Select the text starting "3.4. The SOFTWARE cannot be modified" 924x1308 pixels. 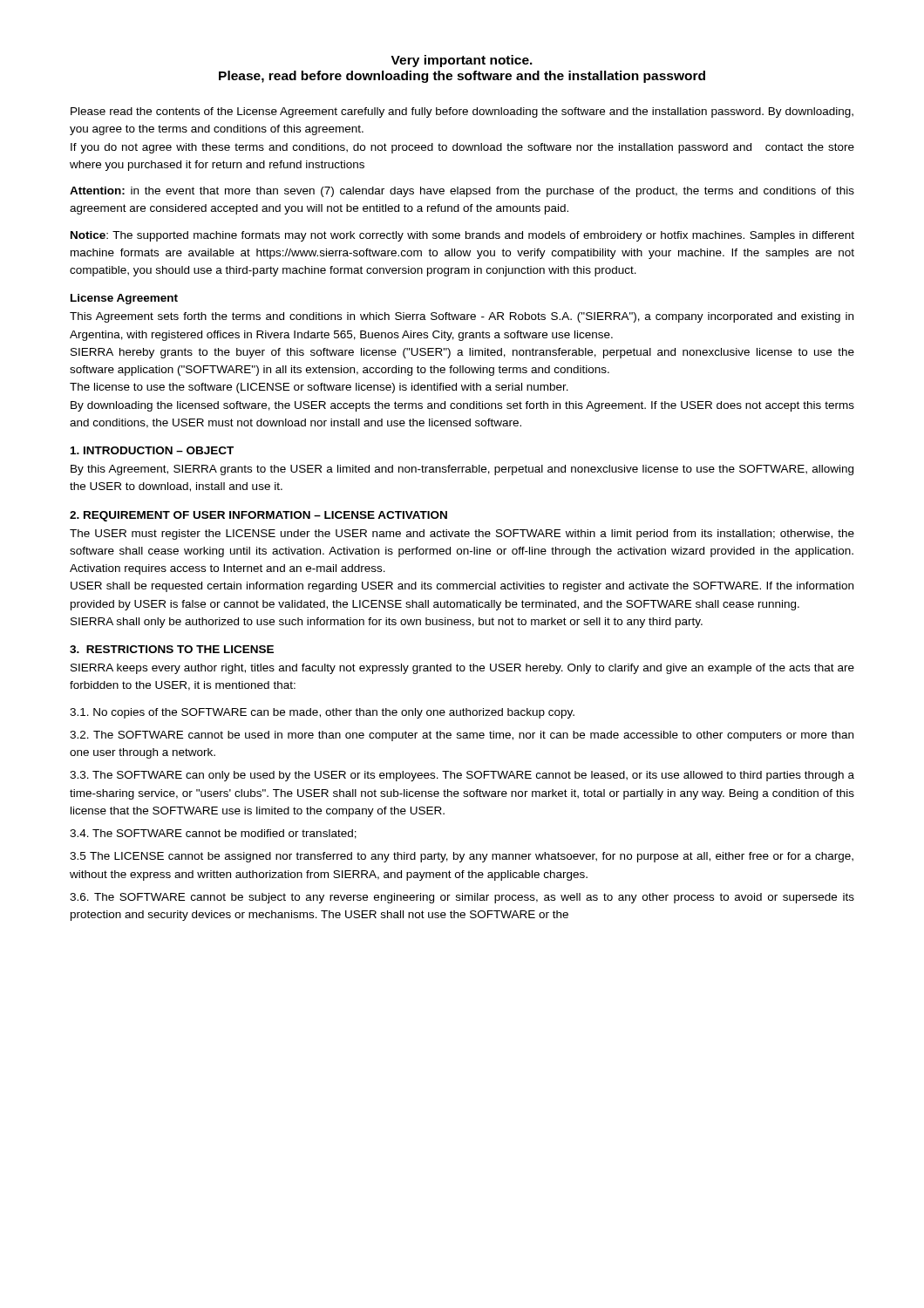(x=213, y=833)
